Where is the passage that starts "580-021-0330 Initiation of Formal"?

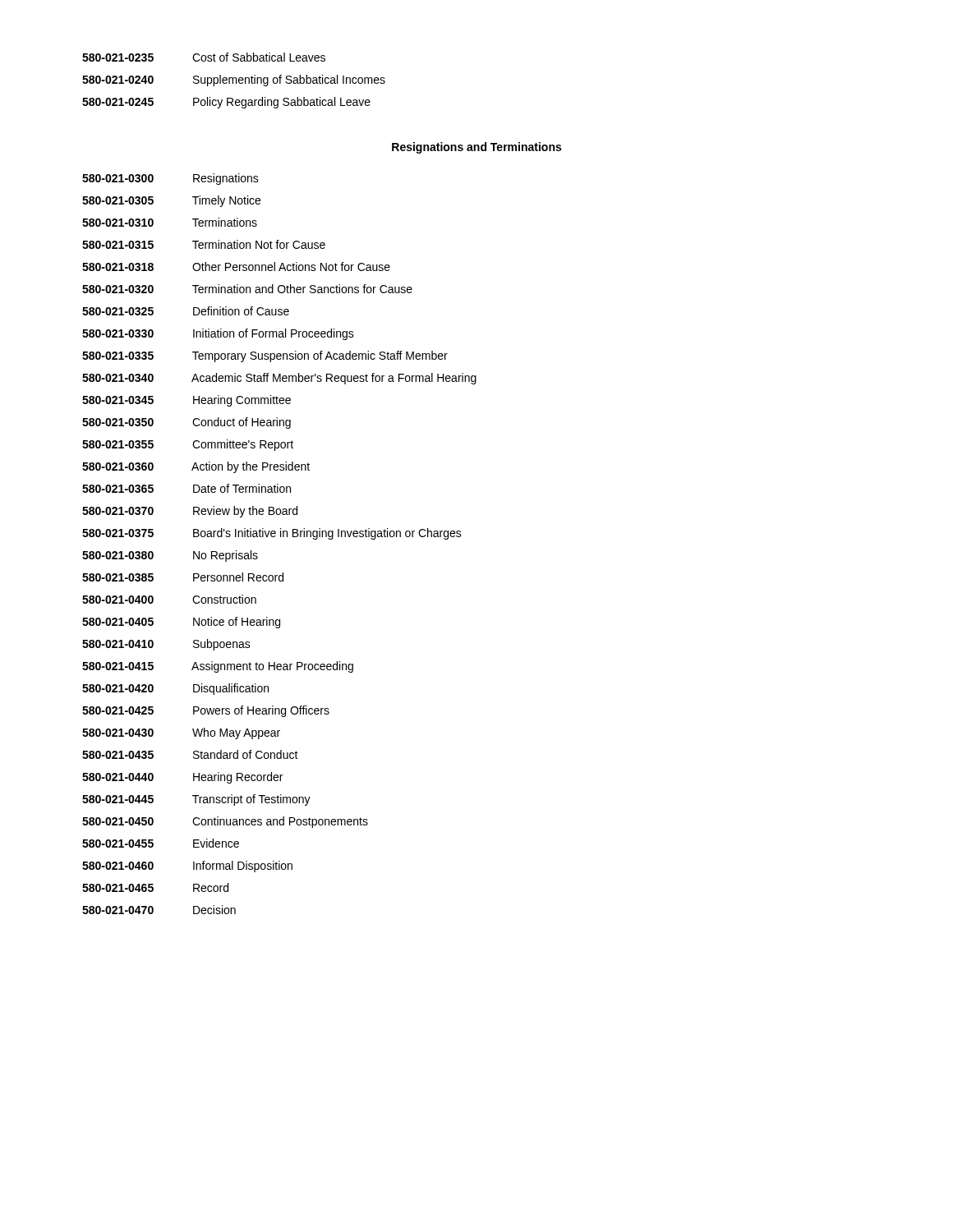(x=218, y=334)
